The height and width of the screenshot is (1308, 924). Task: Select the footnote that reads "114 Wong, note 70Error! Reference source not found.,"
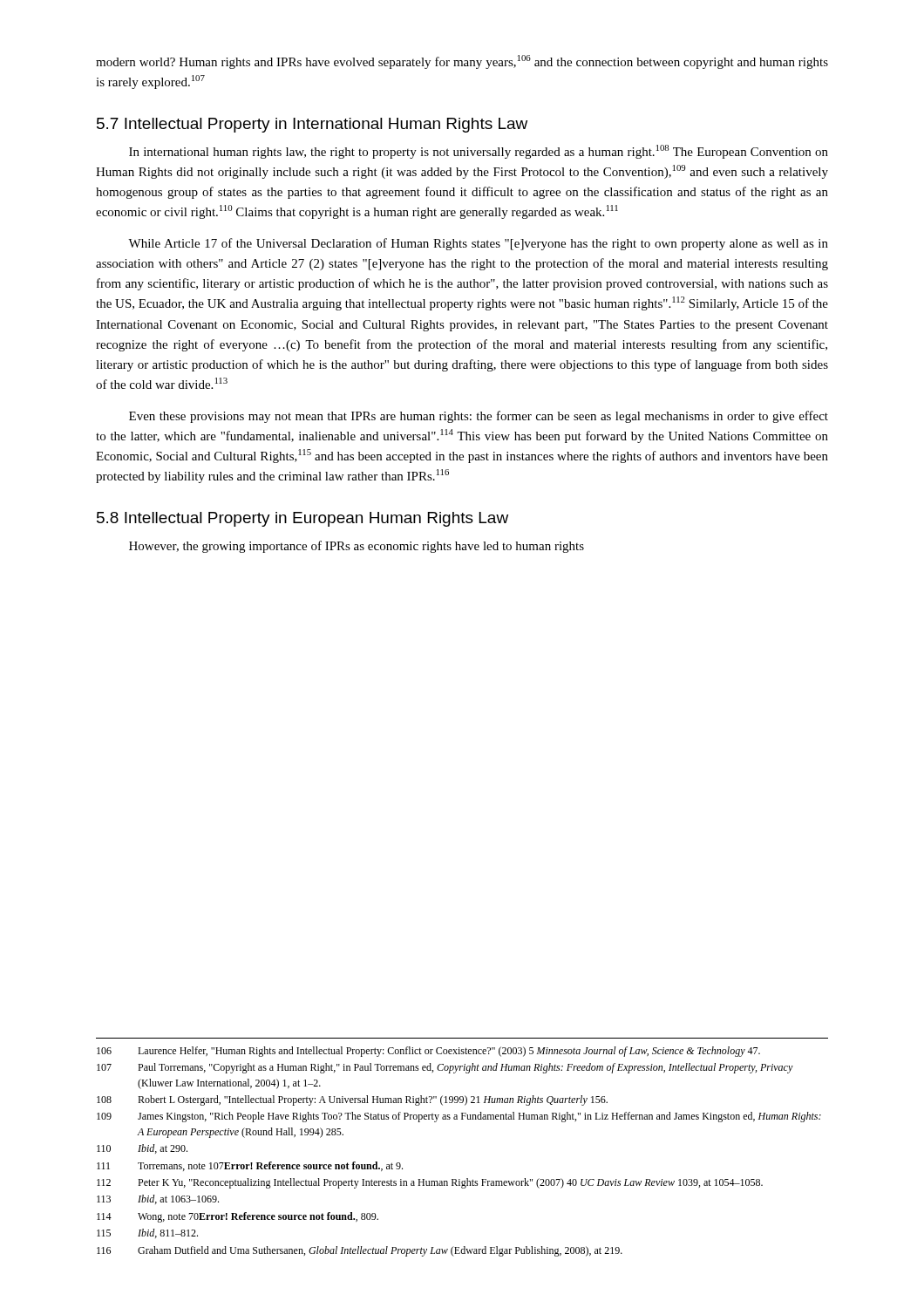[x=238, y=1217]
